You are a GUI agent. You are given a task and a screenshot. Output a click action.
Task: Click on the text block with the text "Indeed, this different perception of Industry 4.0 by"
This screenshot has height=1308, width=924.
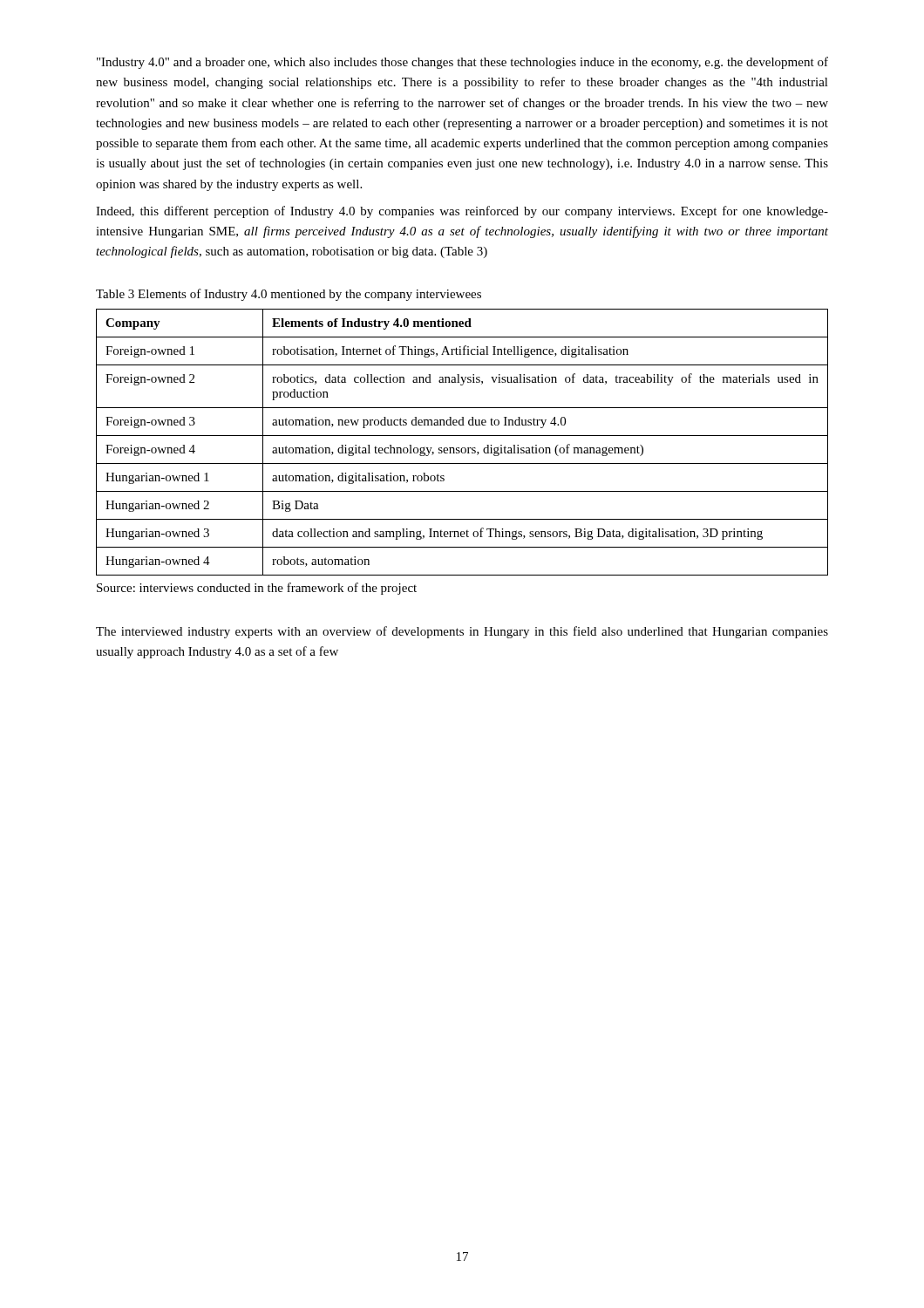462,232
